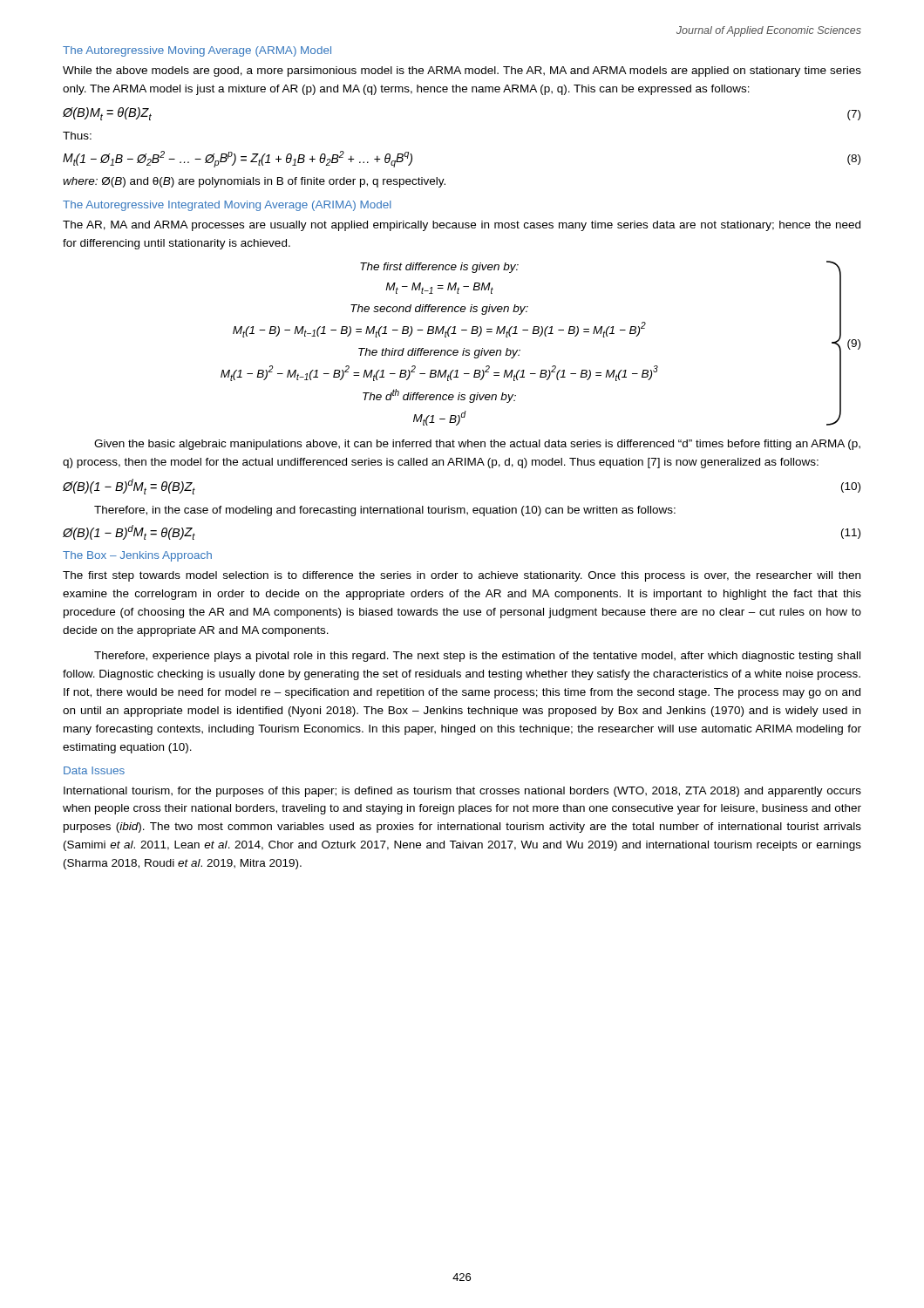Viewport: 924px width, 1308px height.
Task: Click on the block starting "Given the basic algebraic manipulations above,"
Action: [x=462, y=453]
